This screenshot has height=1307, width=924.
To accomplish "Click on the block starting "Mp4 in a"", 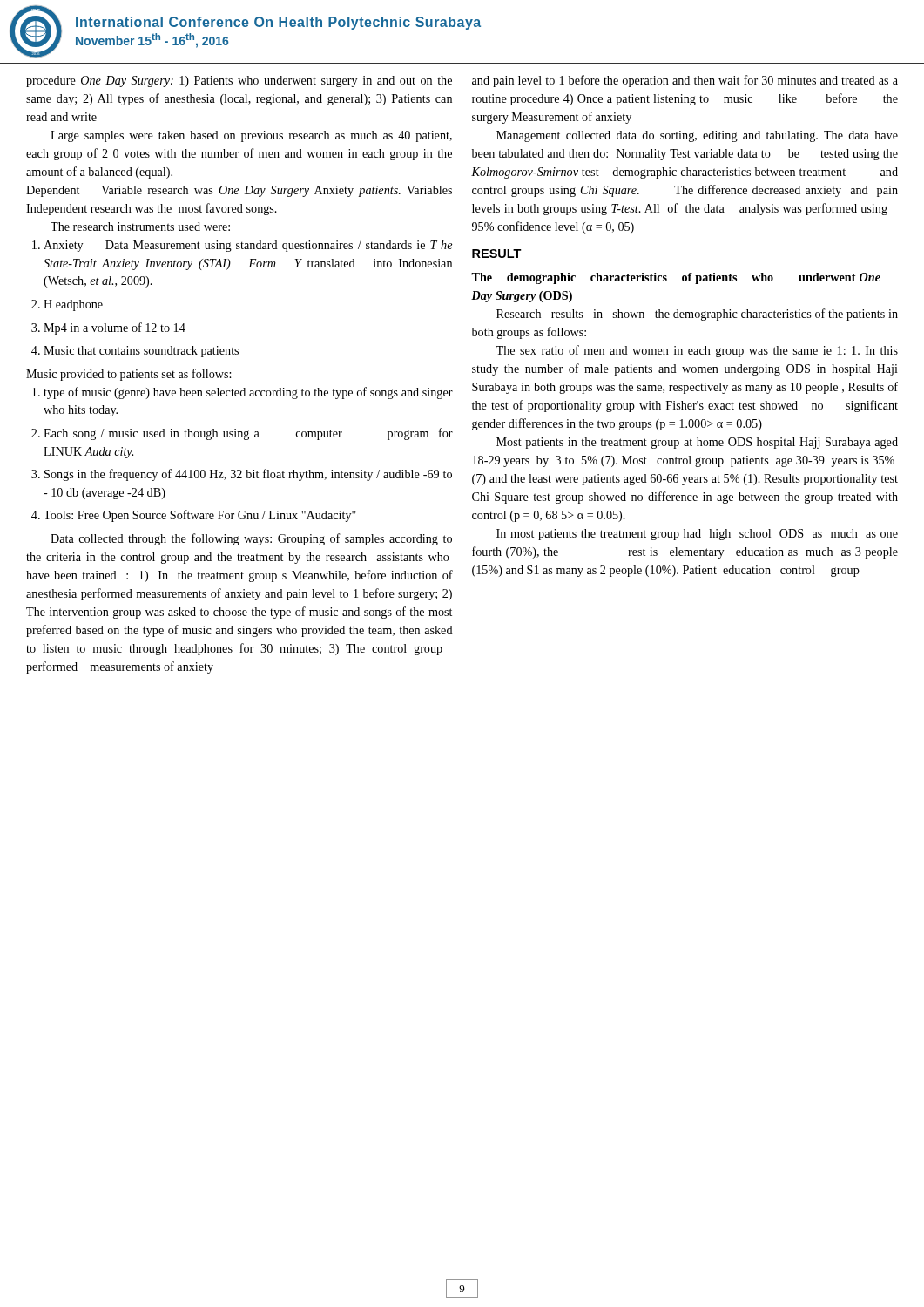I will pos(108,328).
